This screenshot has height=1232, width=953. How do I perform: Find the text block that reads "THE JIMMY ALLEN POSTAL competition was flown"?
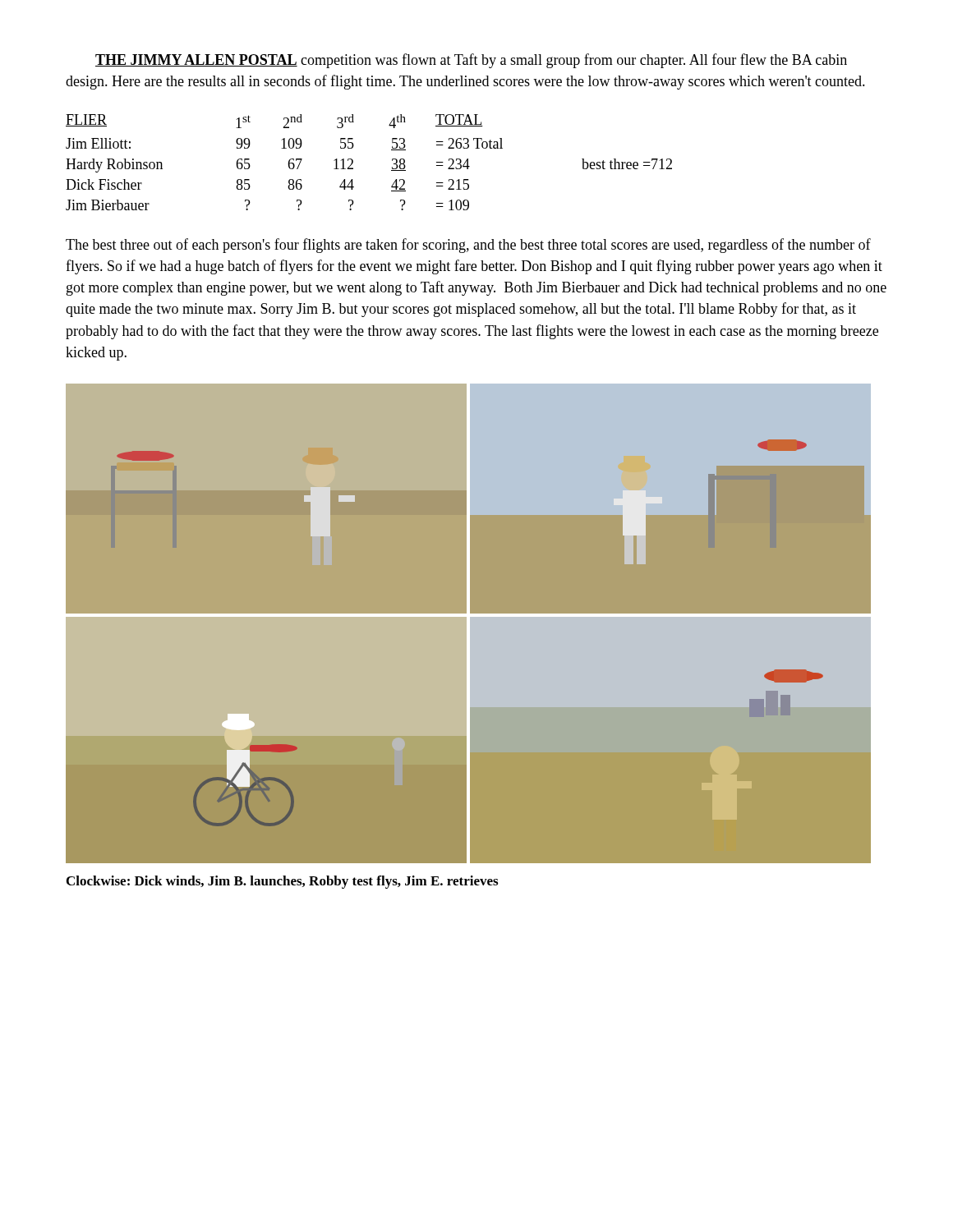(466, 71)
